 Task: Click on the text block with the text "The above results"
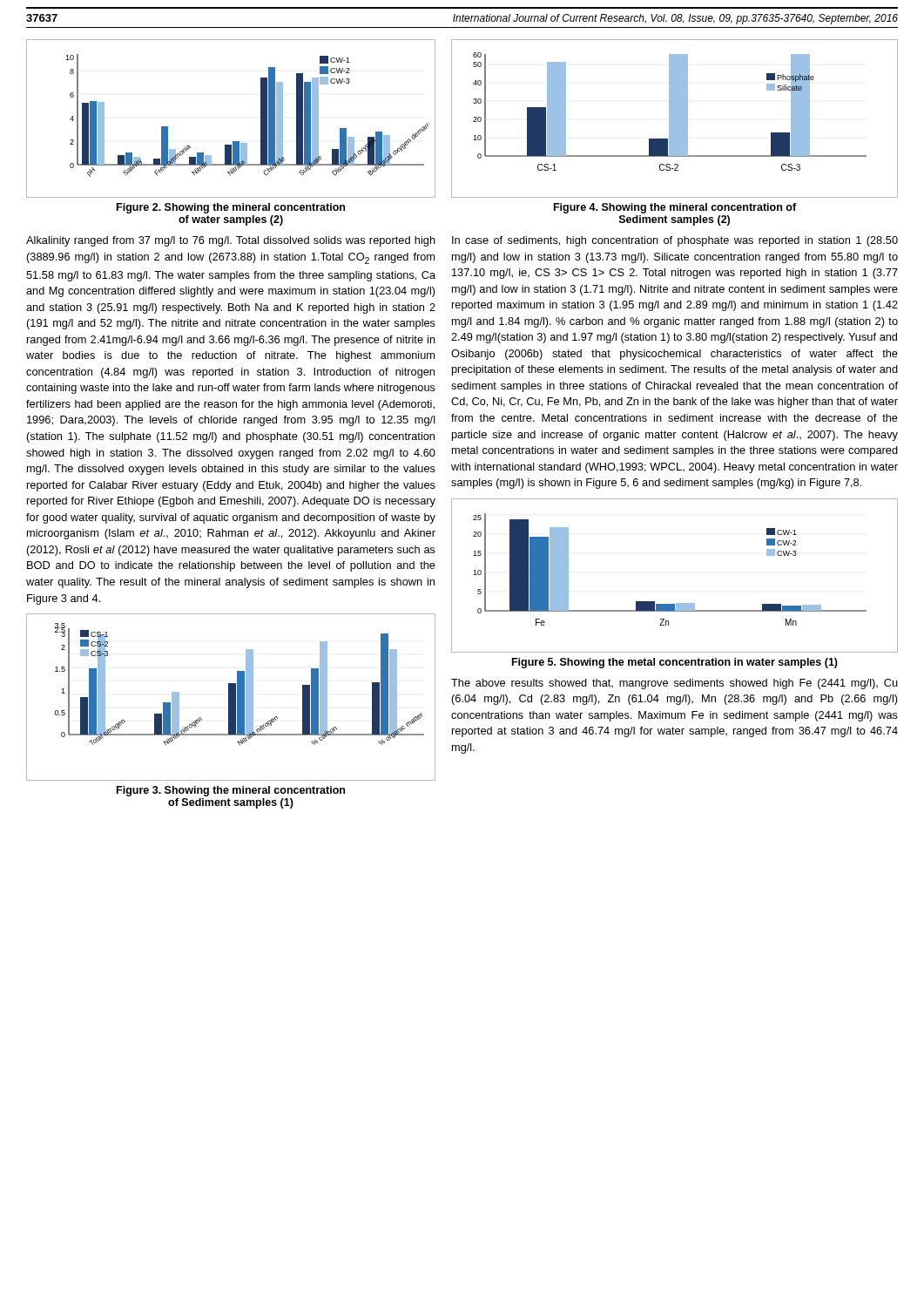[674, 715]
